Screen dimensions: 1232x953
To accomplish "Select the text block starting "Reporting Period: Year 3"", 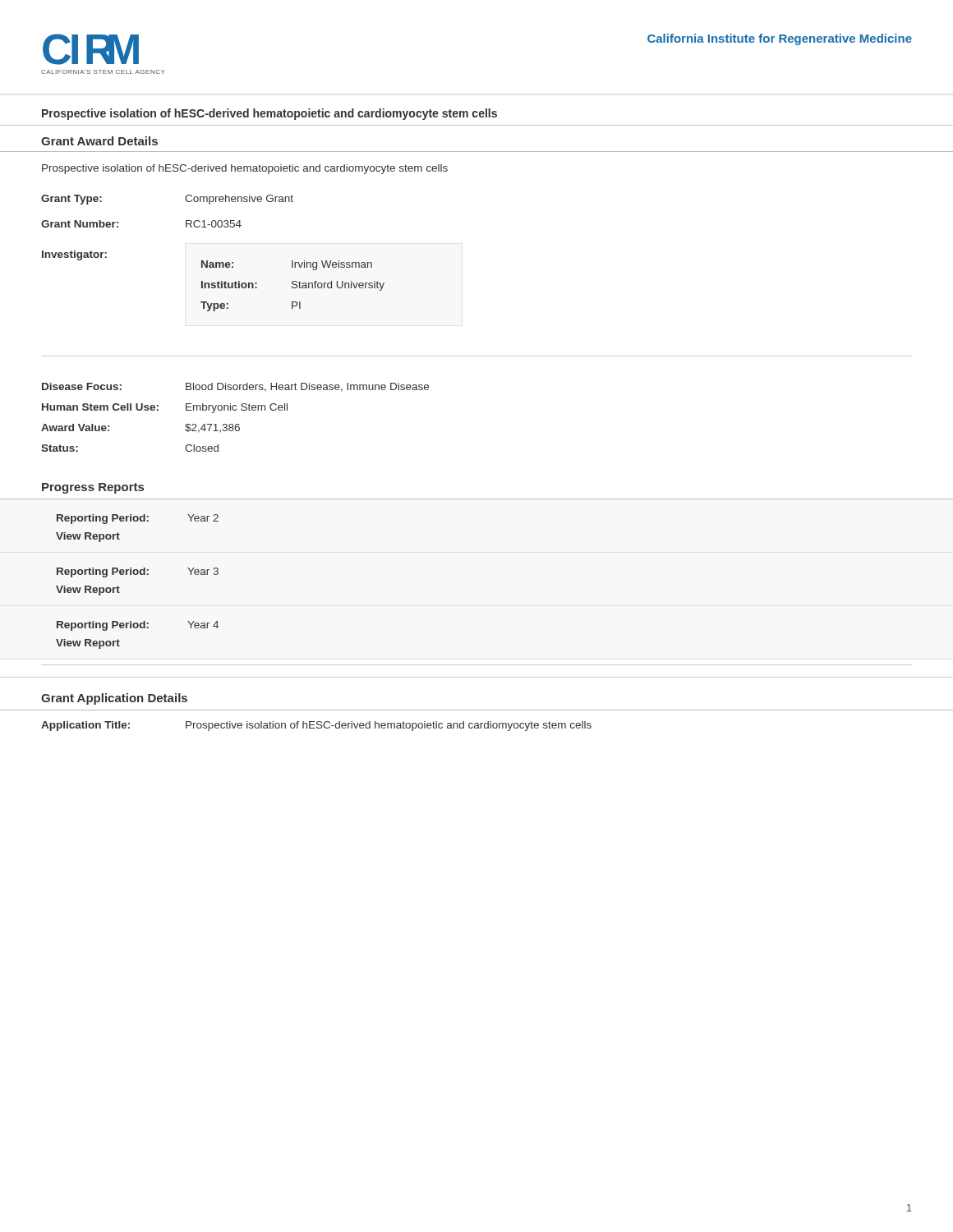I will click(138, 572).
